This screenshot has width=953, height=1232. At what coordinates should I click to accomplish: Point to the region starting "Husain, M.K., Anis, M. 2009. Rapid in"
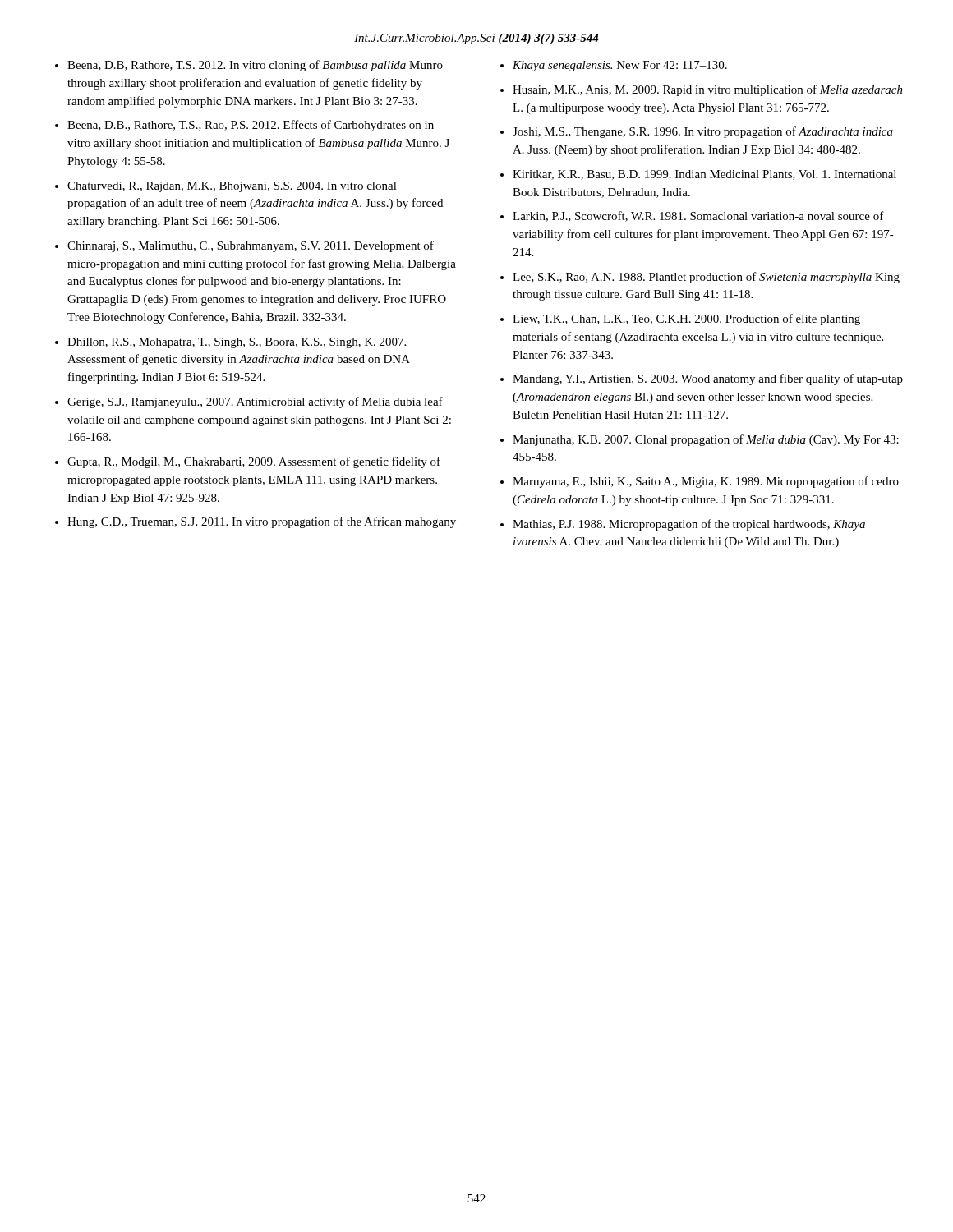[708, 98]
